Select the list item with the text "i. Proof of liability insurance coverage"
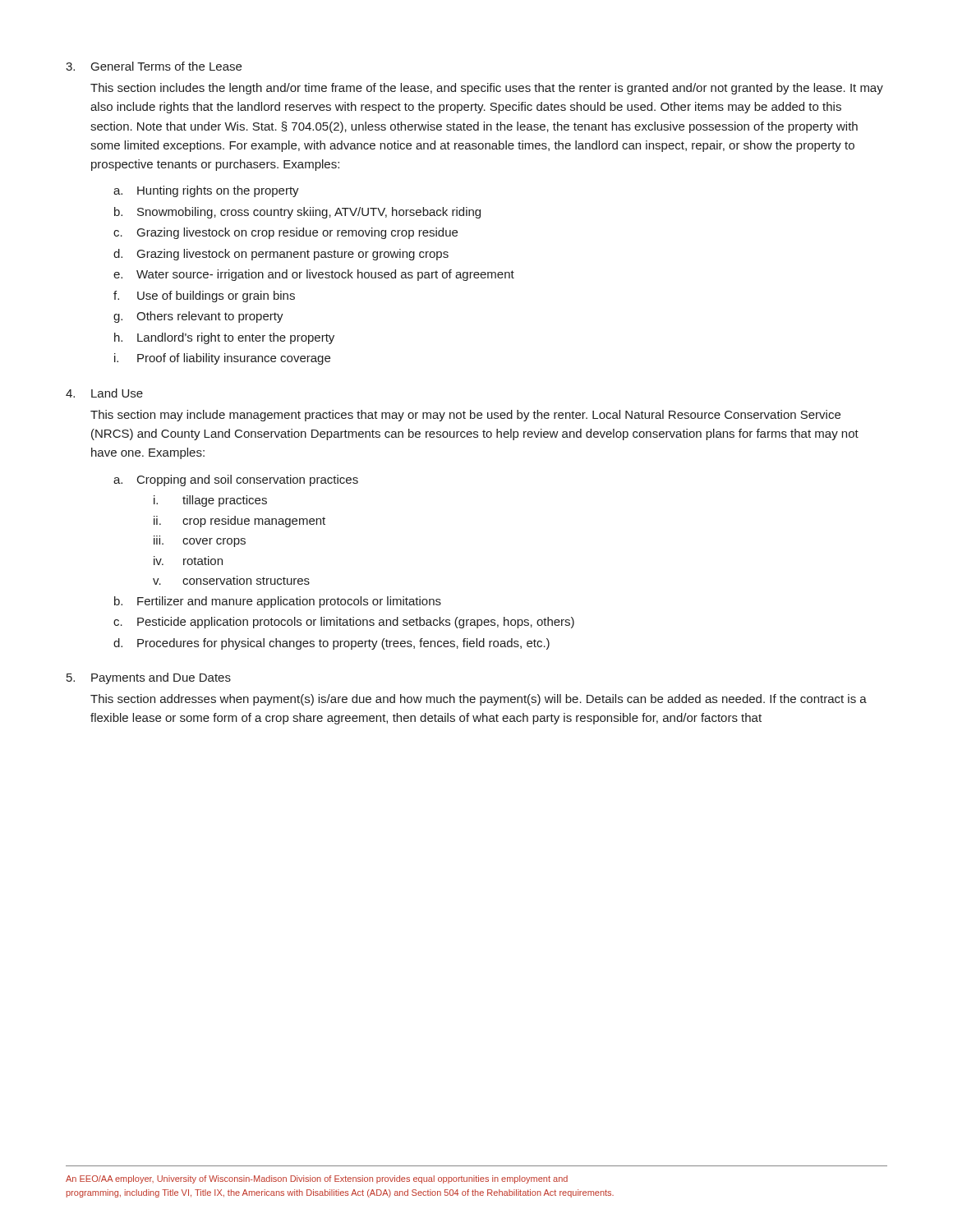The width and height of the screenshot is (953, 1232). (222, 359)
